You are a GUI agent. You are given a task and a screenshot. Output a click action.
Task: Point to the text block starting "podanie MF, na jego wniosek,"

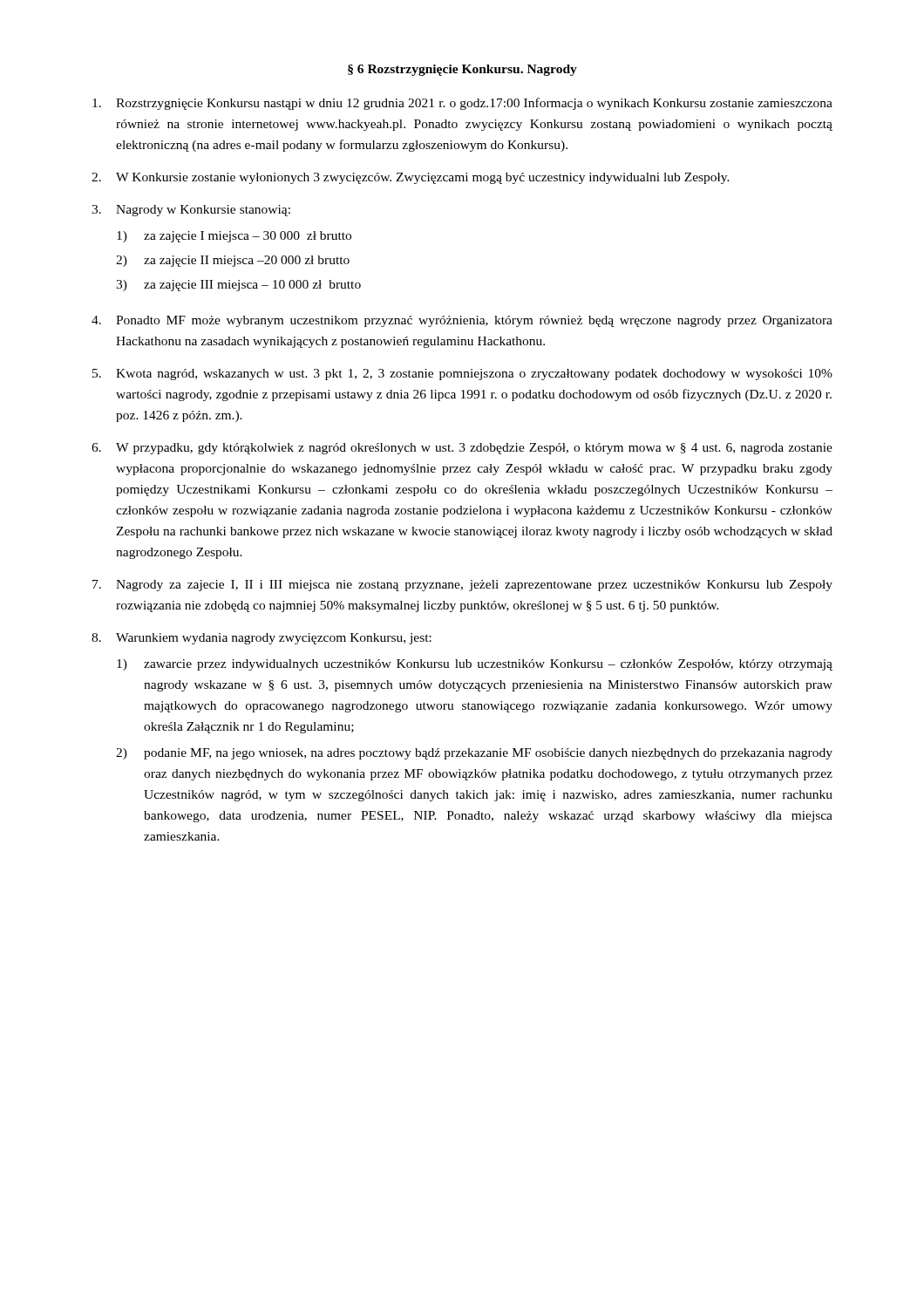488,795
